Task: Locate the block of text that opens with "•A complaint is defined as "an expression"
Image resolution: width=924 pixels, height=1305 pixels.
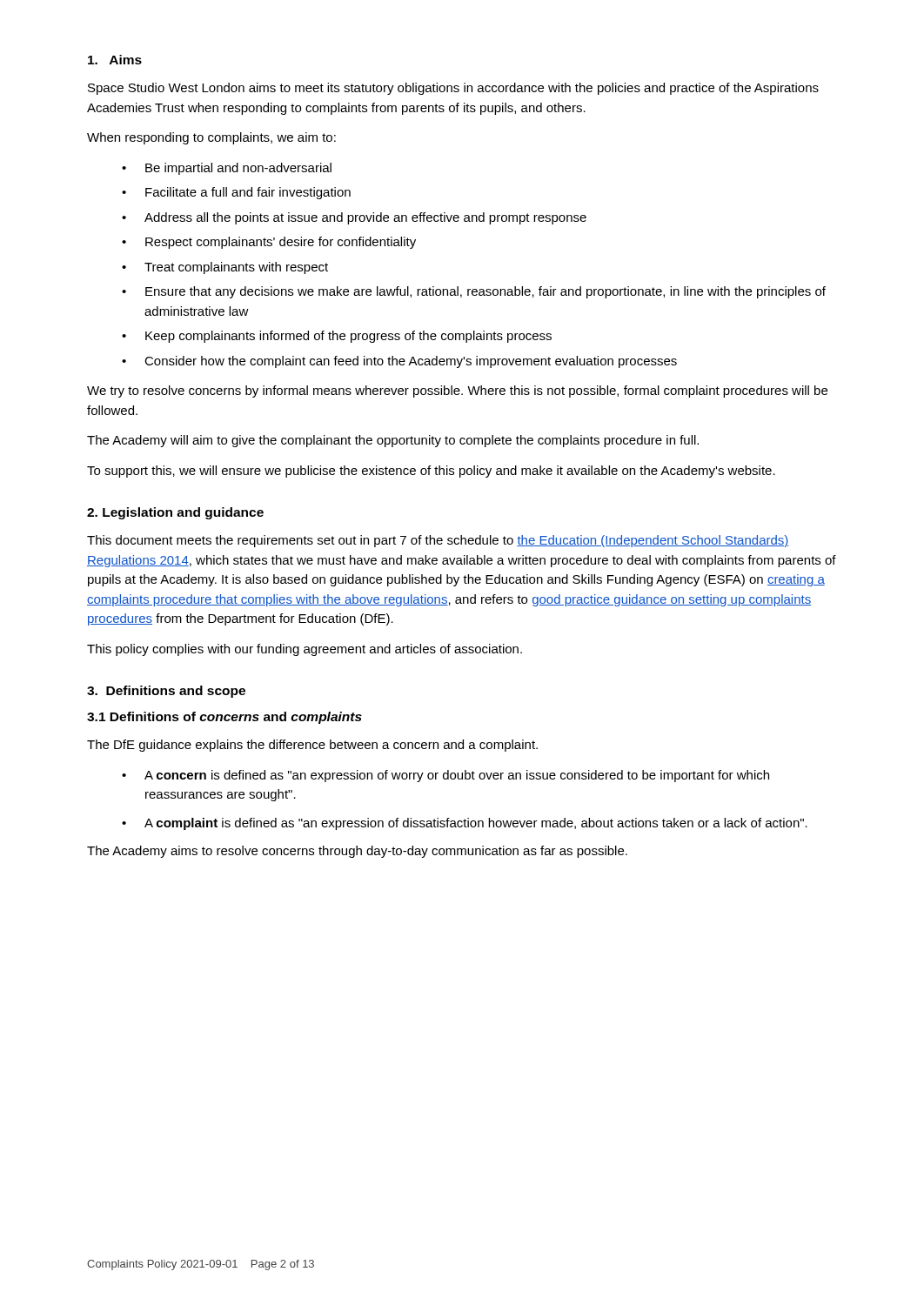Action: [465, 823]
